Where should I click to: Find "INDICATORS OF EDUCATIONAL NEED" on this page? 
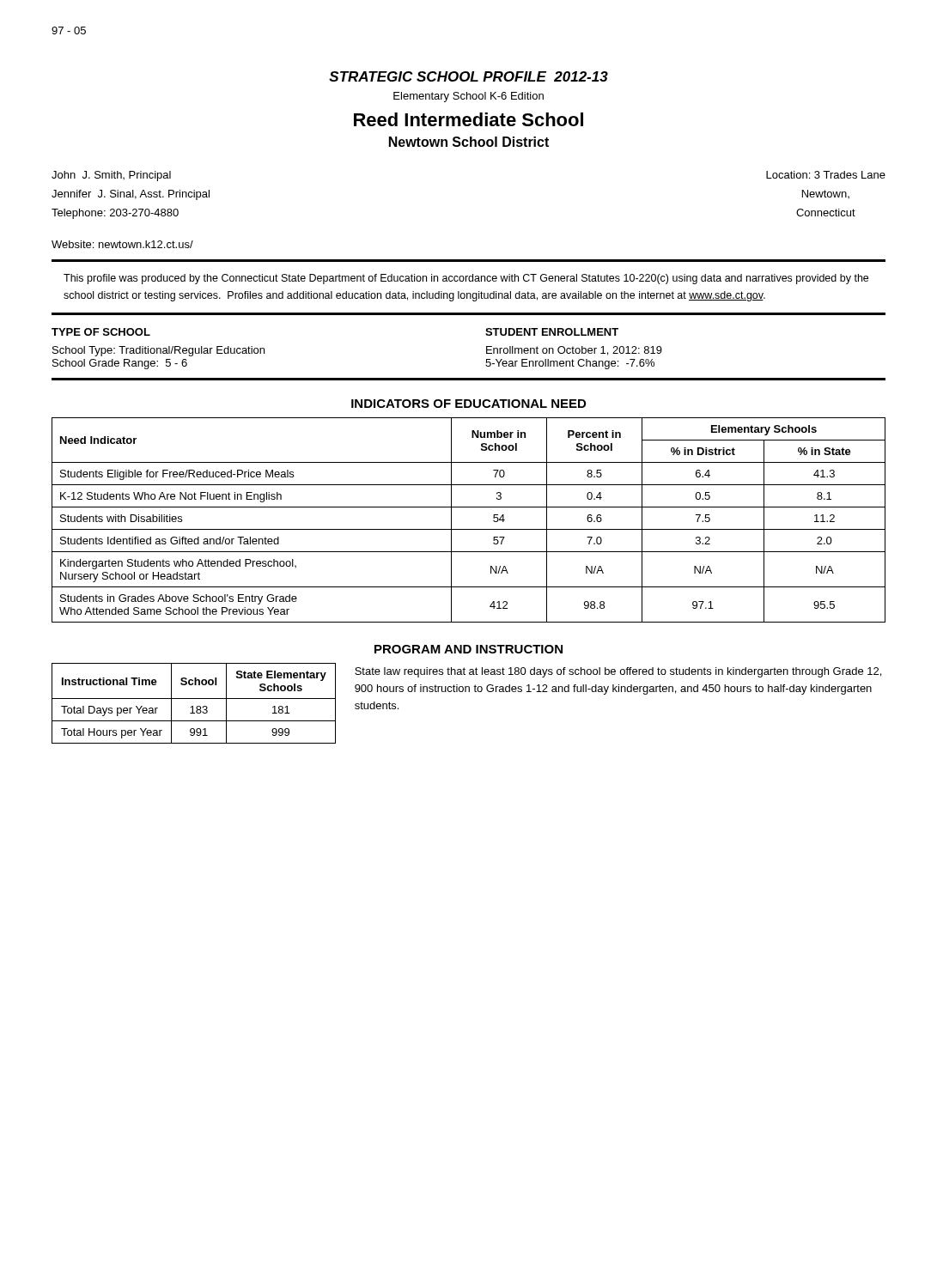(x=468, y=403)
